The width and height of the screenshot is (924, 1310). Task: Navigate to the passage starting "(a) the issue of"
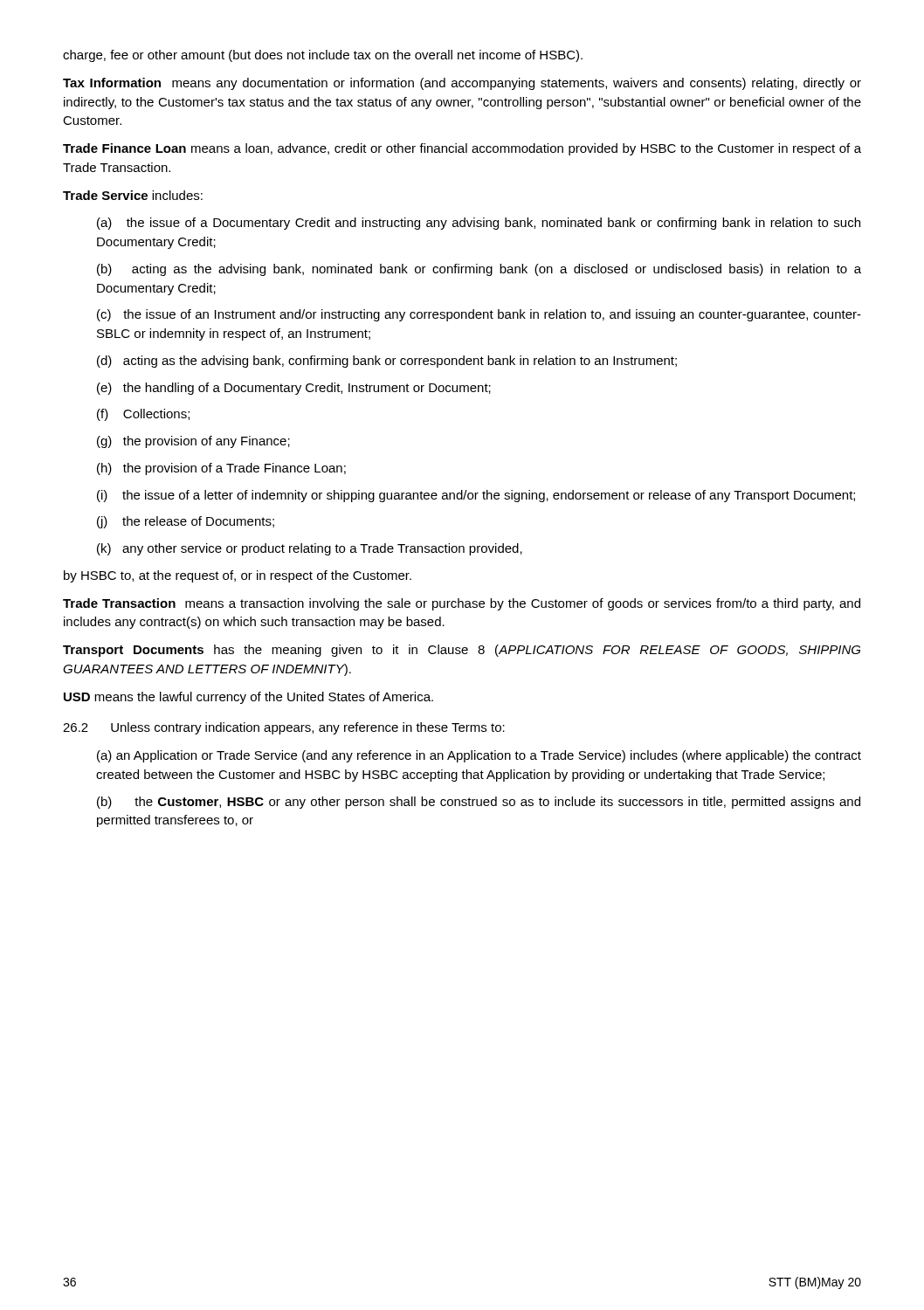pyautogui.click(x=479, y=232)
